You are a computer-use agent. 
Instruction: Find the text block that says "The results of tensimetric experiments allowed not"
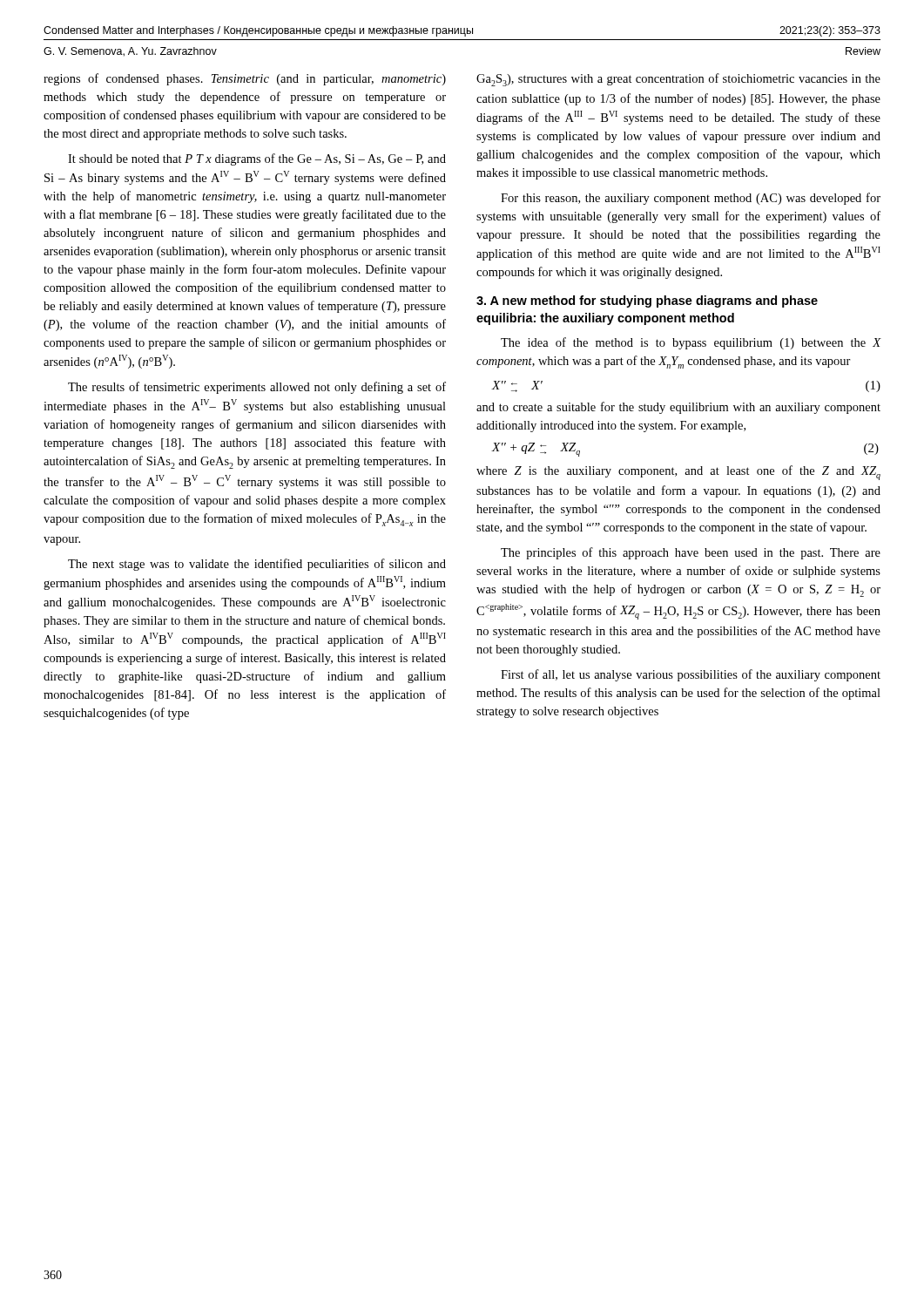(x=245, y=463)
